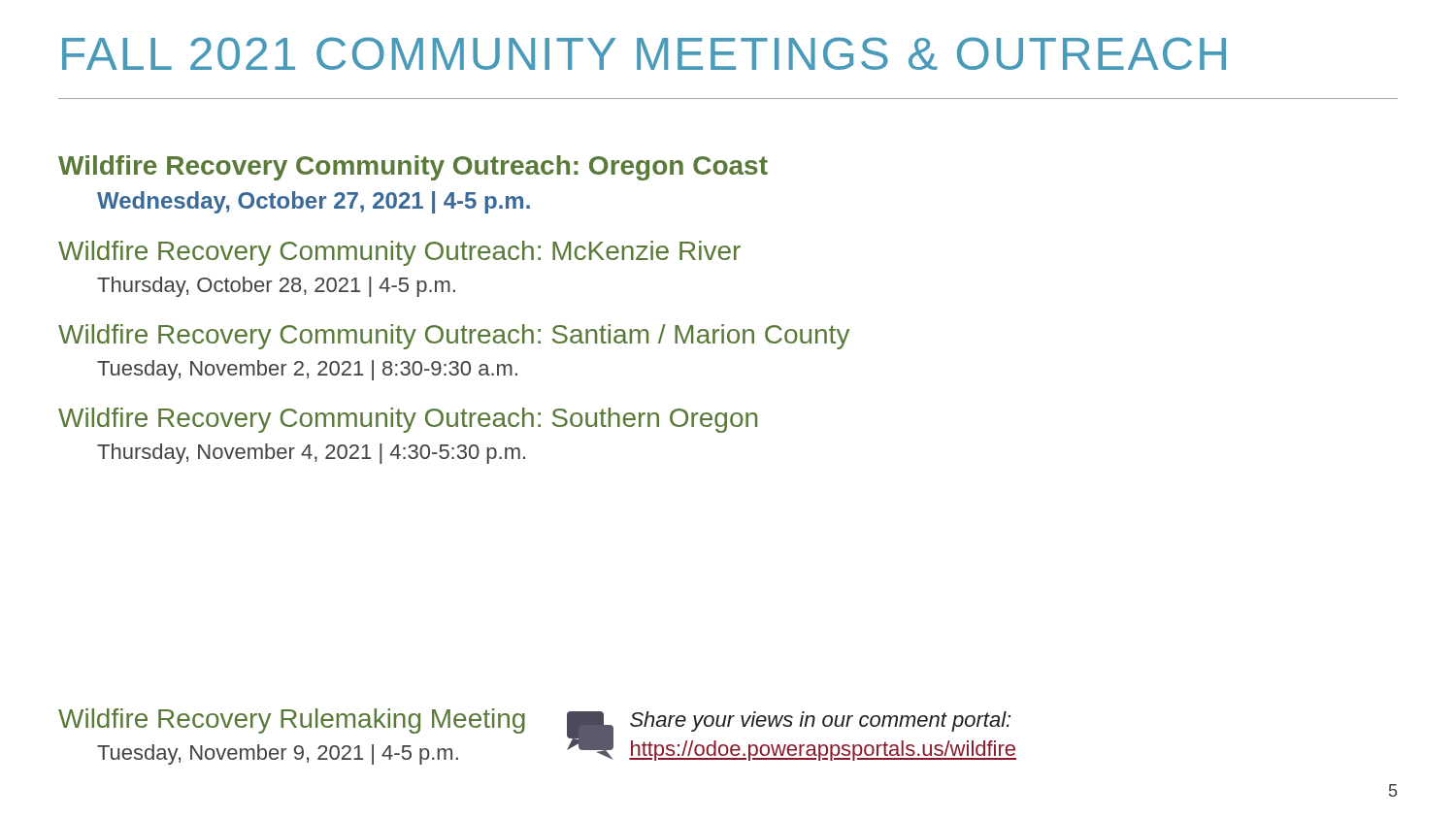Point to "FALL 2021 COMMUNITY MEETINGS & OUTREACH"
The width and height of the screenshot is (1456, 819).
tap(728, 63)
